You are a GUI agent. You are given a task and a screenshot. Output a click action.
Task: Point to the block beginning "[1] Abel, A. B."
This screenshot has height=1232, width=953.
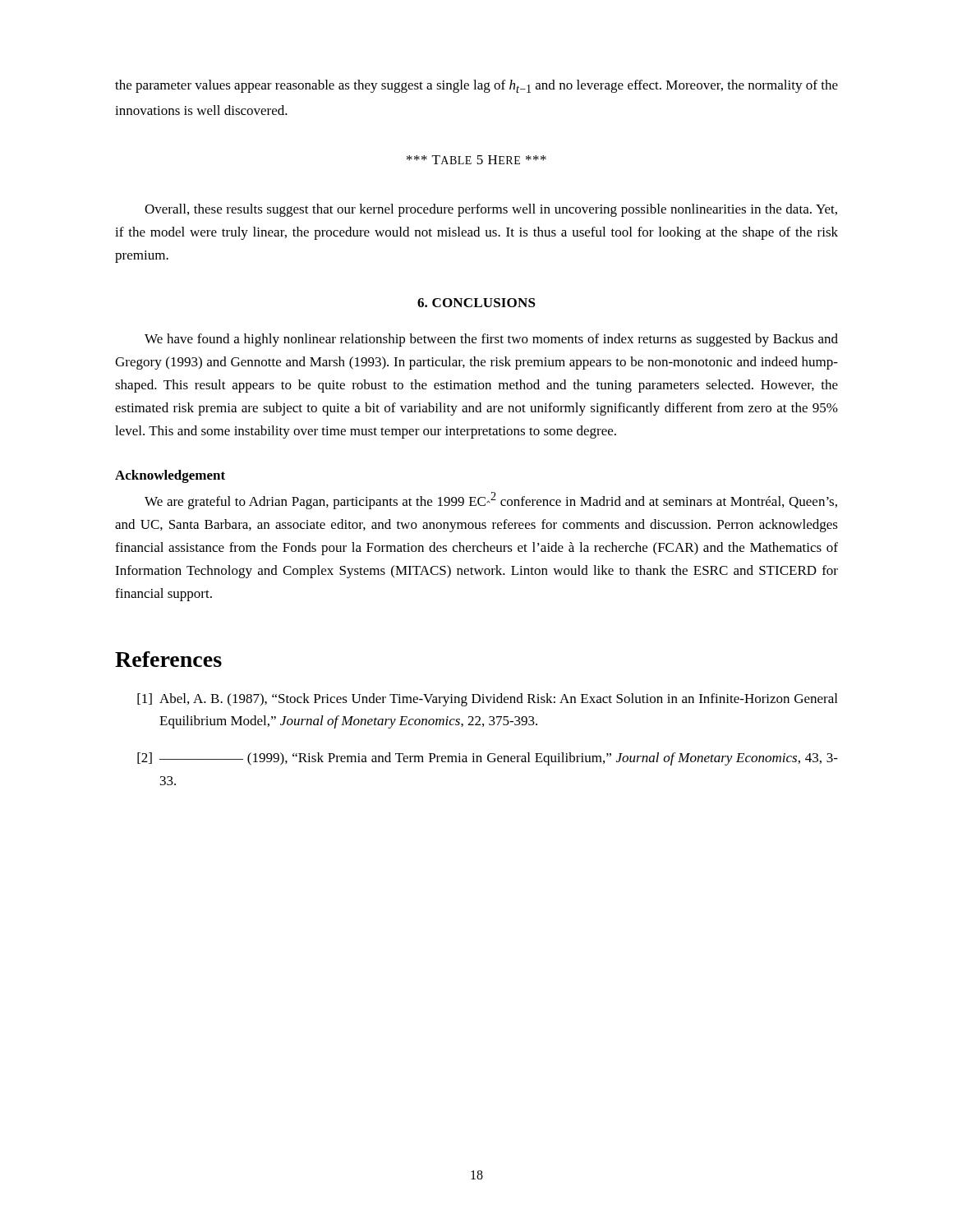pyautogui.click(x=476, y=710)
